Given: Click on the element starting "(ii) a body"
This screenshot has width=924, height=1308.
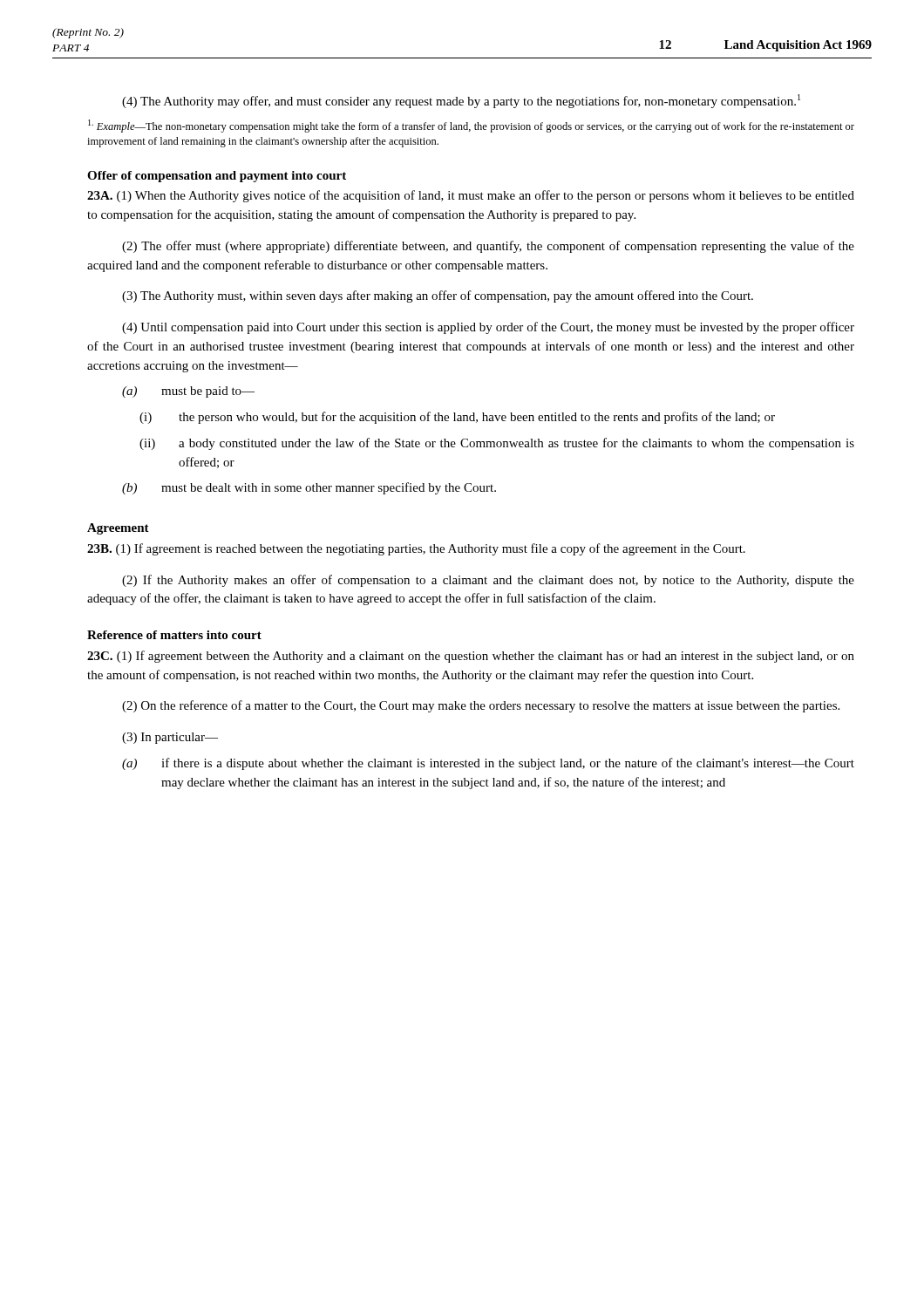Looking at the screenshot, I should click(x=471, y=453).
